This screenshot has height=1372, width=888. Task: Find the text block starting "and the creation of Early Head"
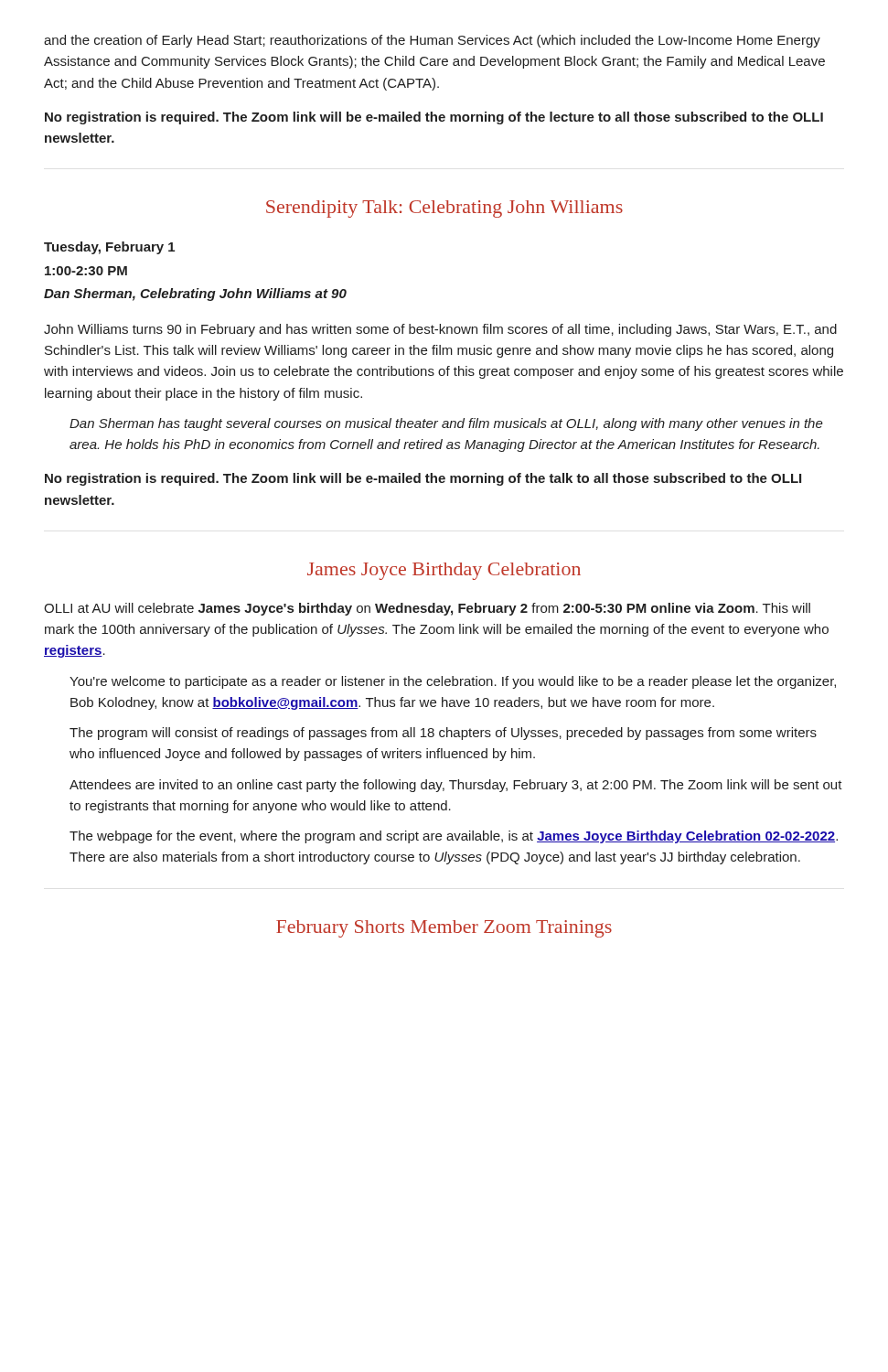444,61
